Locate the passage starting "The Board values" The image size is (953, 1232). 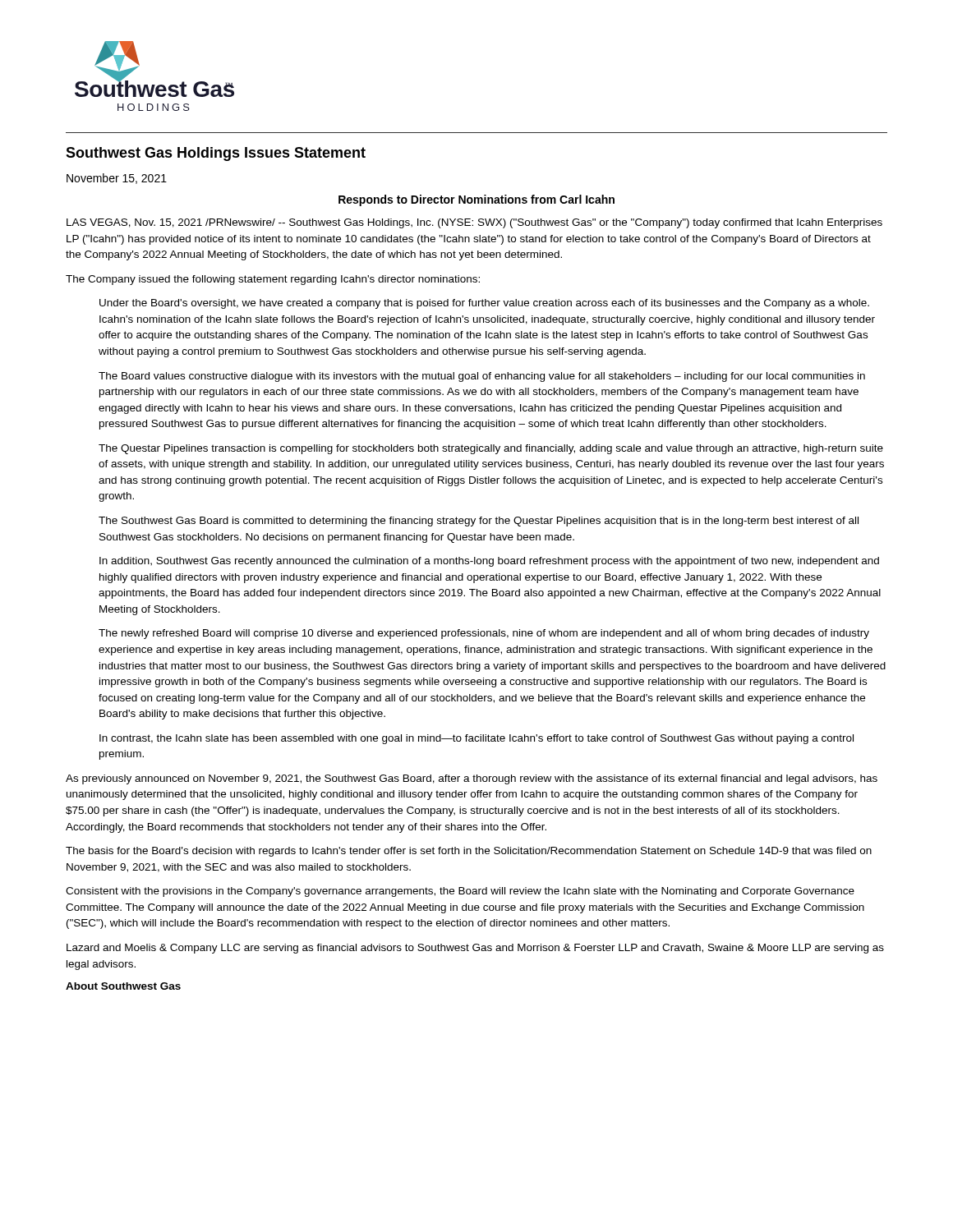[x=482, y=399]
